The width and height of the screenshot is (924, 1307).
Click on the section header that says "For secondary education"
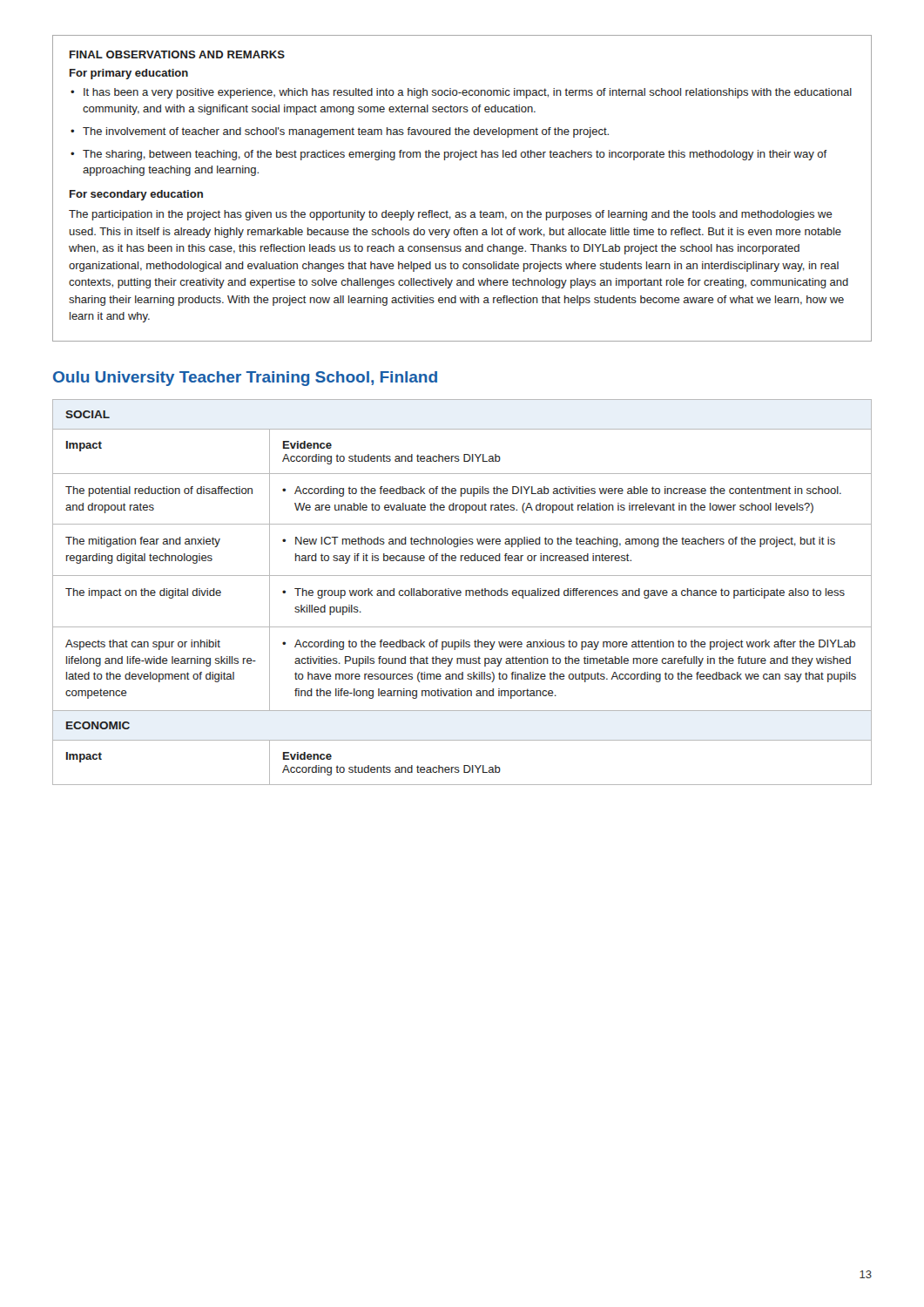(x=136, y=194)
